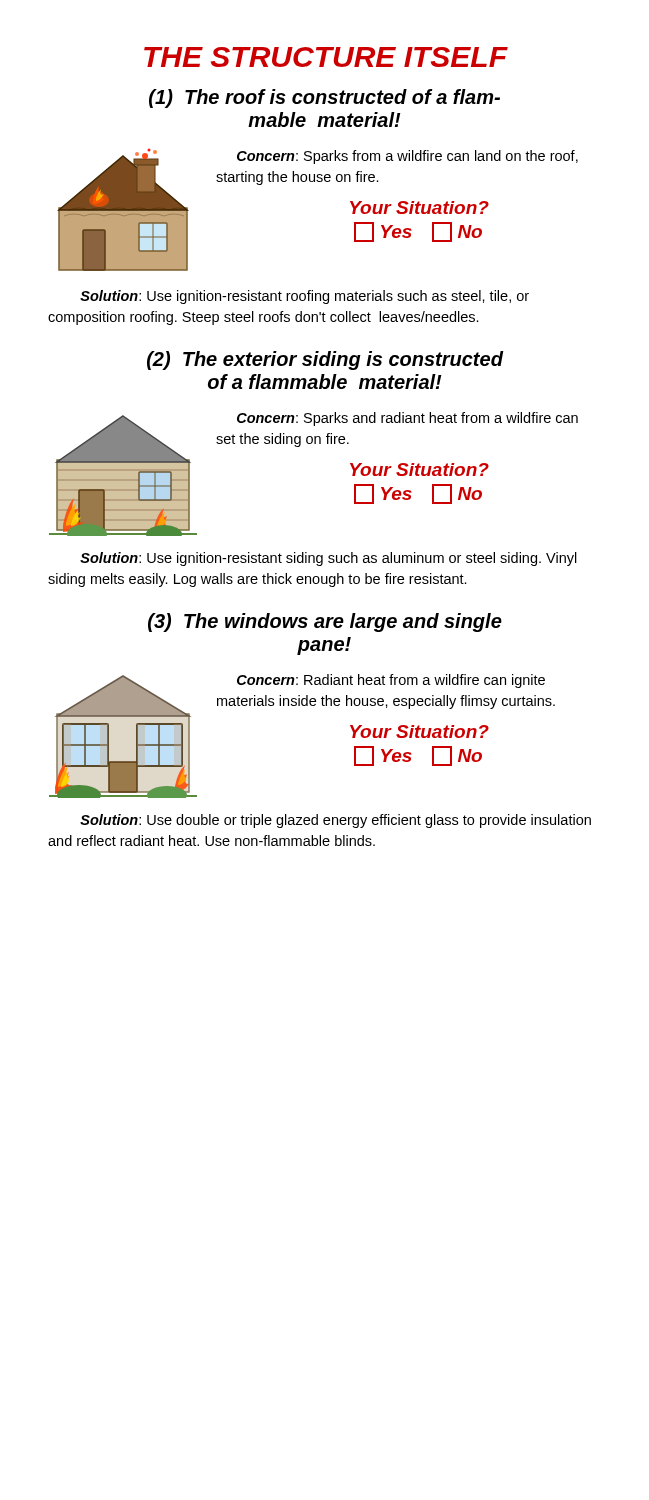
Task: Point to the text starting "Solution: Use double or triple"
Action: [320, 831]
